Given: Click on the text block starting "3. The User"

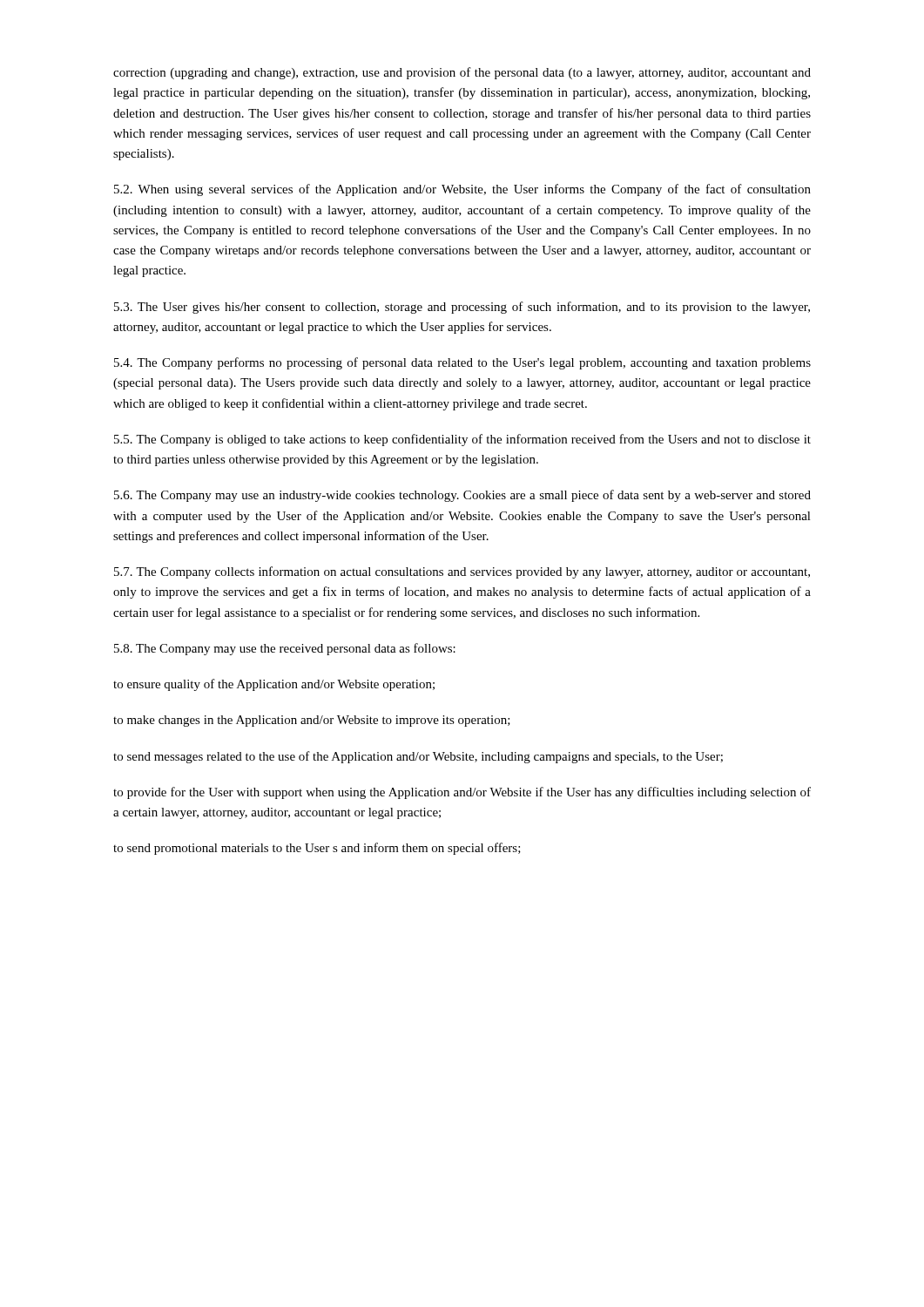Looking at the screenshot, I should coord(462,316).
